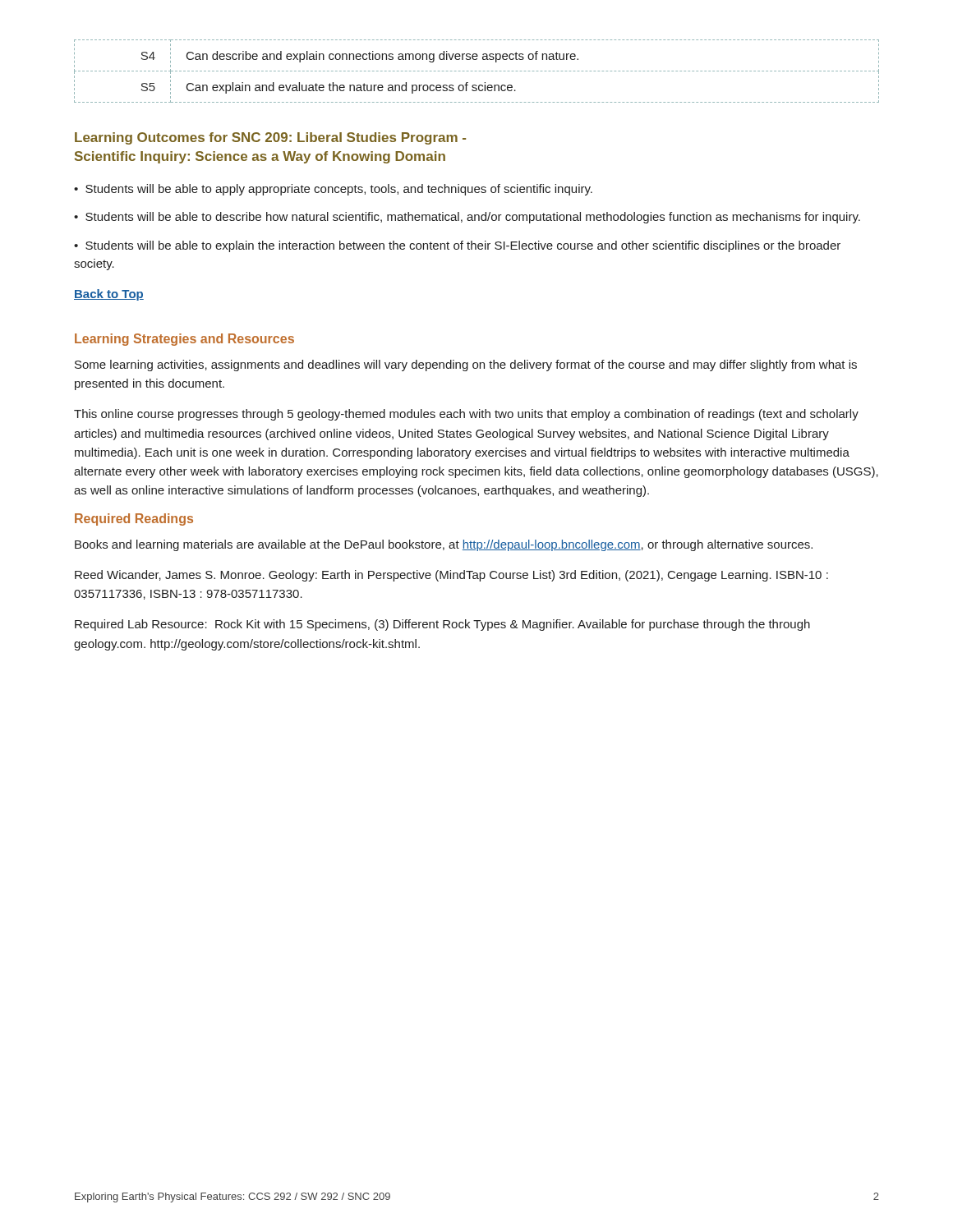
Task: Find the list item that reads "• Students will be able to apply appropriate"
Action: (334, 188)
